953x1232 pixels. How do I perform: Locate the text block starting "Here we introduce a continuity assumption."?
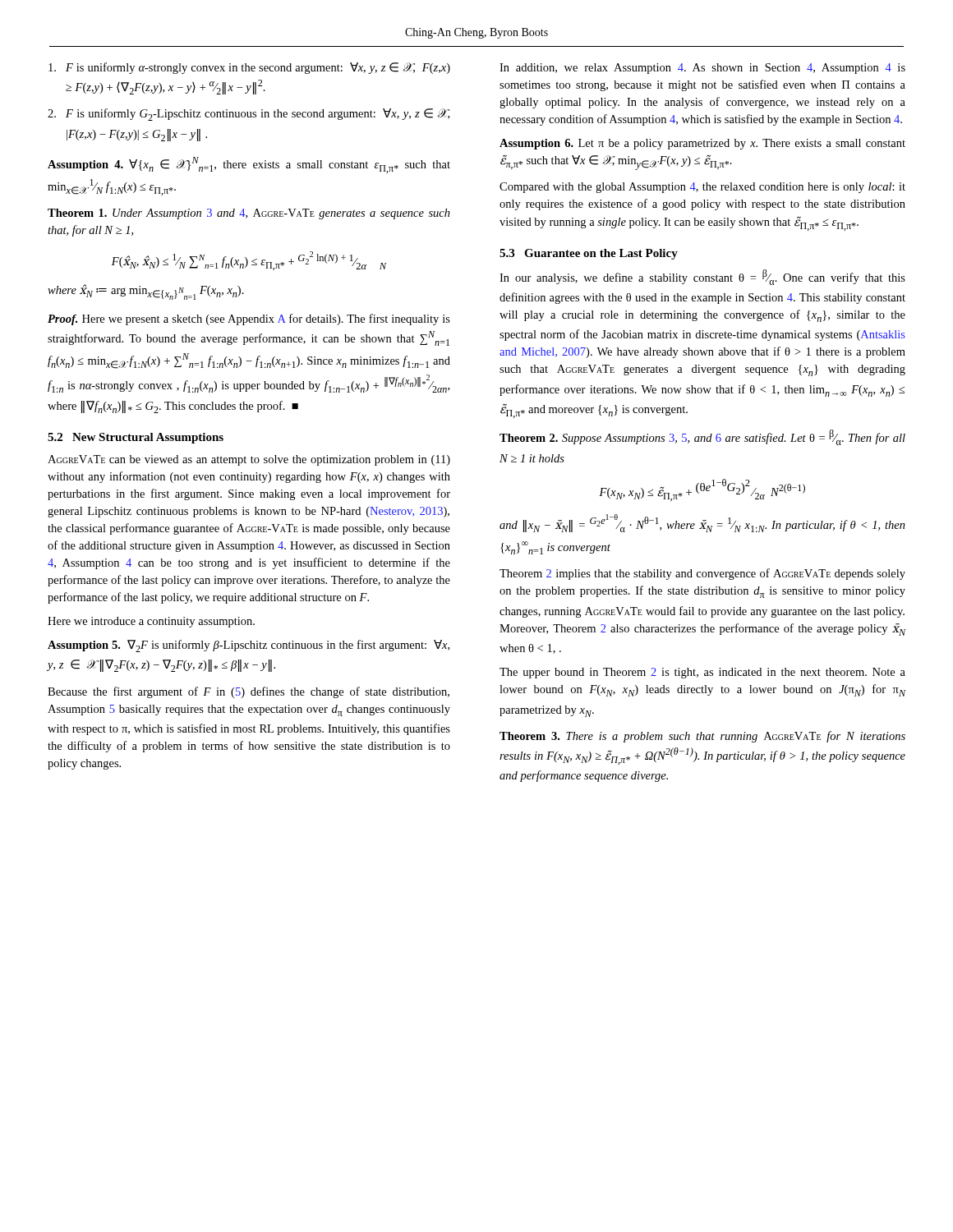tap(152, 621)
